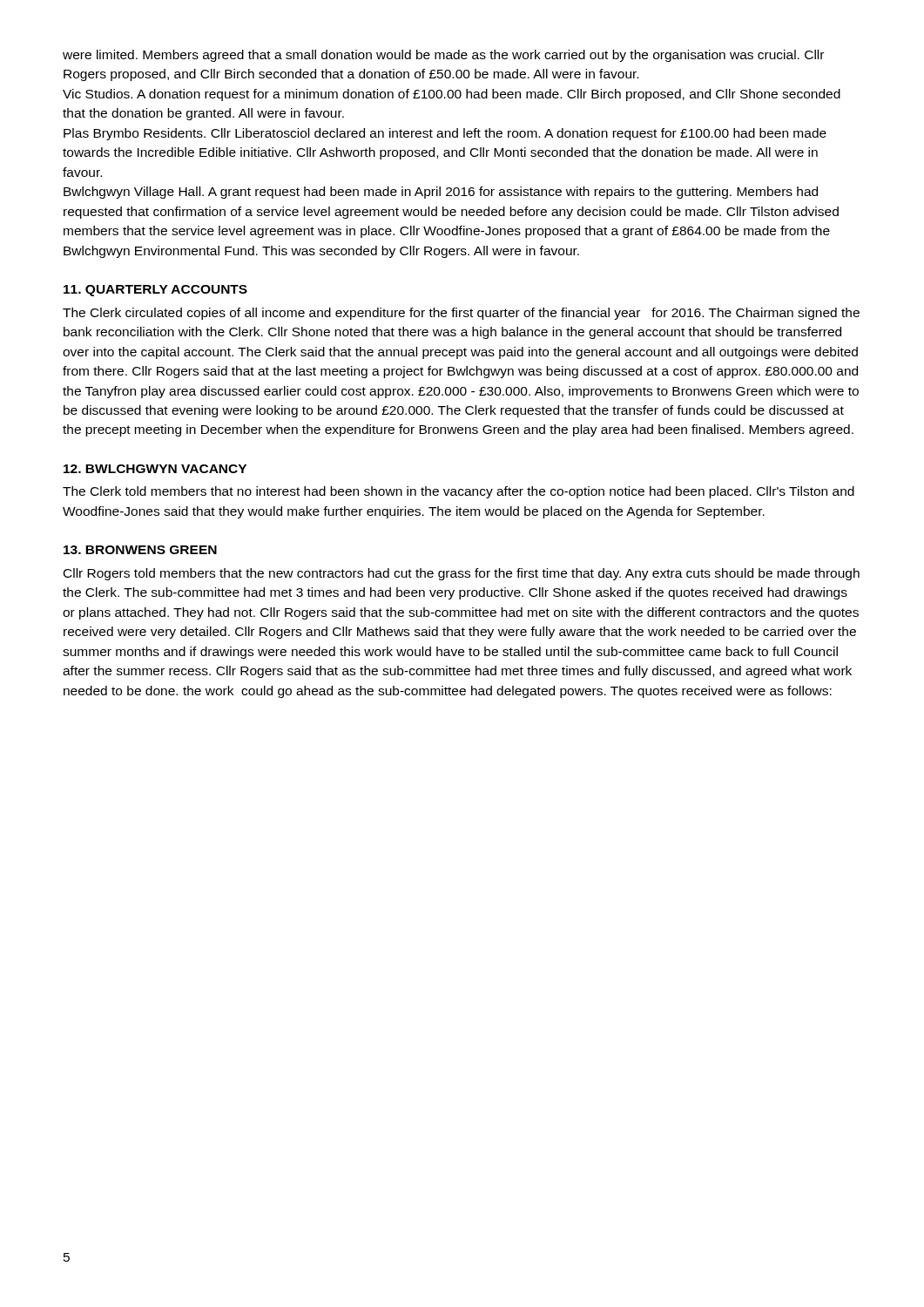Find the text block that says "were limited. Members agreed that a small donation"
924x1307 pixels.
point(462,153)
